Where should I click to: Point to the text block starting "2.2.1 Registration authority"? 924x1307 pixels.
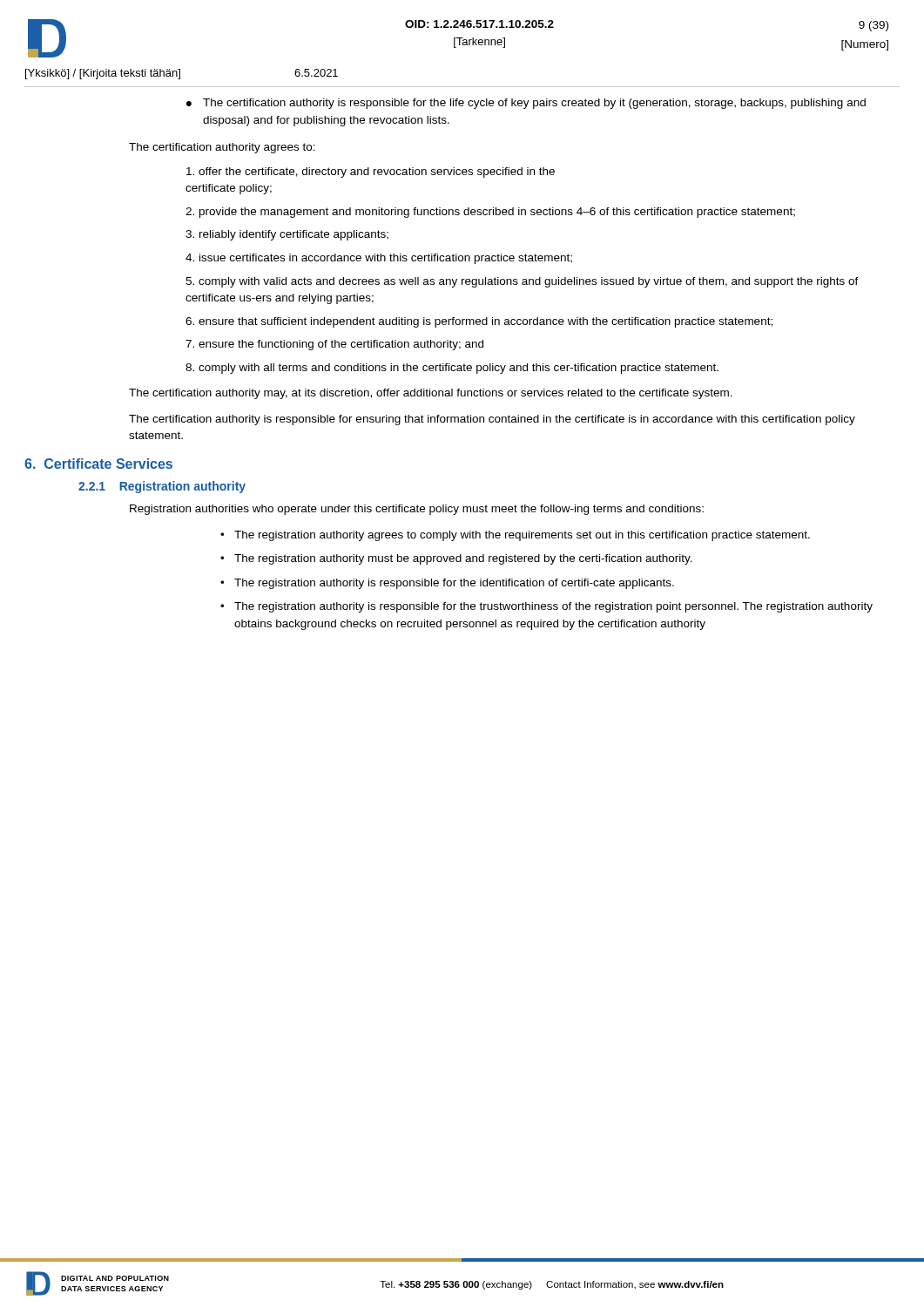point(162,486)
